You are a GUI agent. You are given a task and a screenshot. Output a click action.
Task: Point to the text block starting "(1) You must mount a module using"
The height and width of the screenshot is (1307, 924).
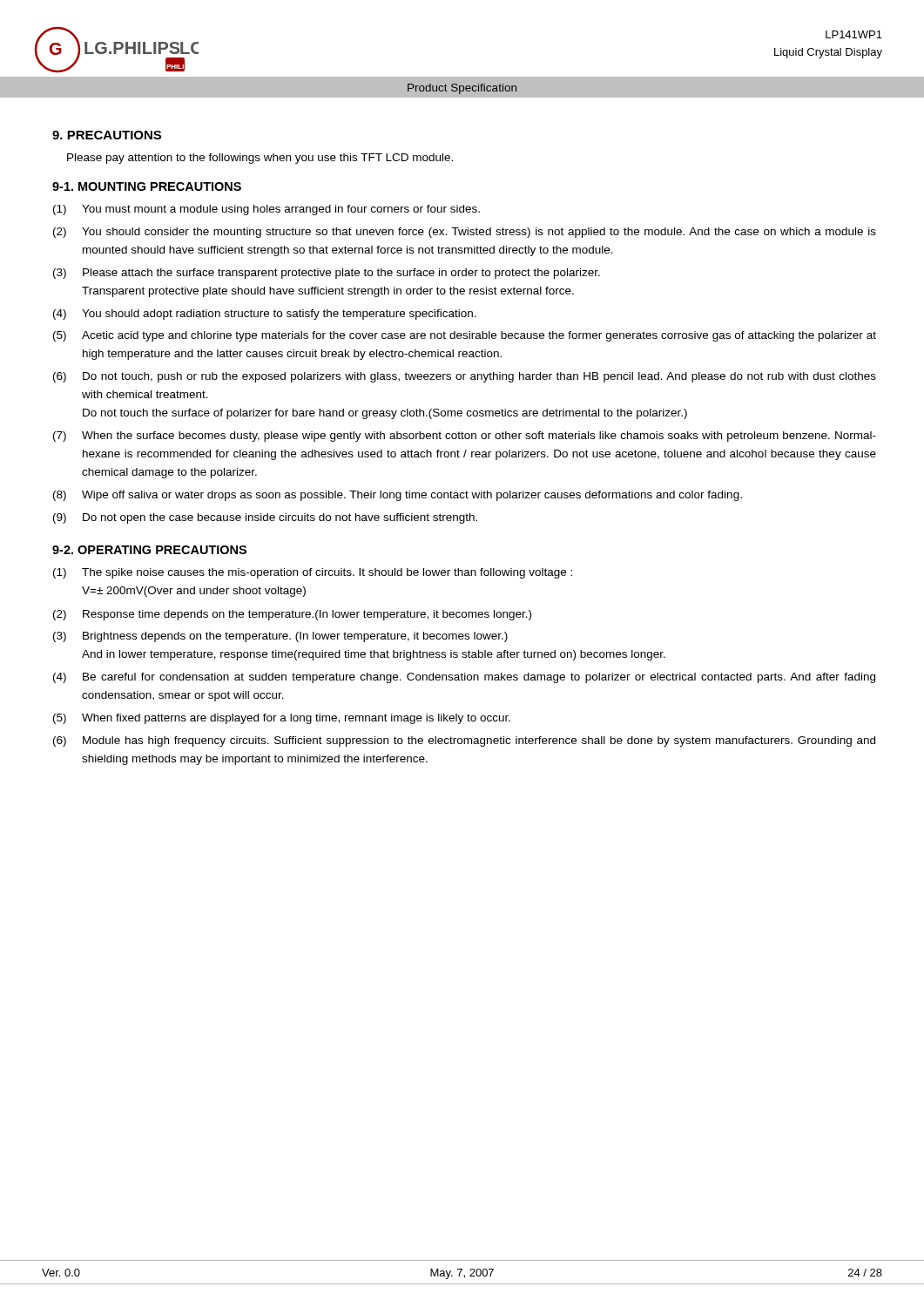[x=464, y=209]
